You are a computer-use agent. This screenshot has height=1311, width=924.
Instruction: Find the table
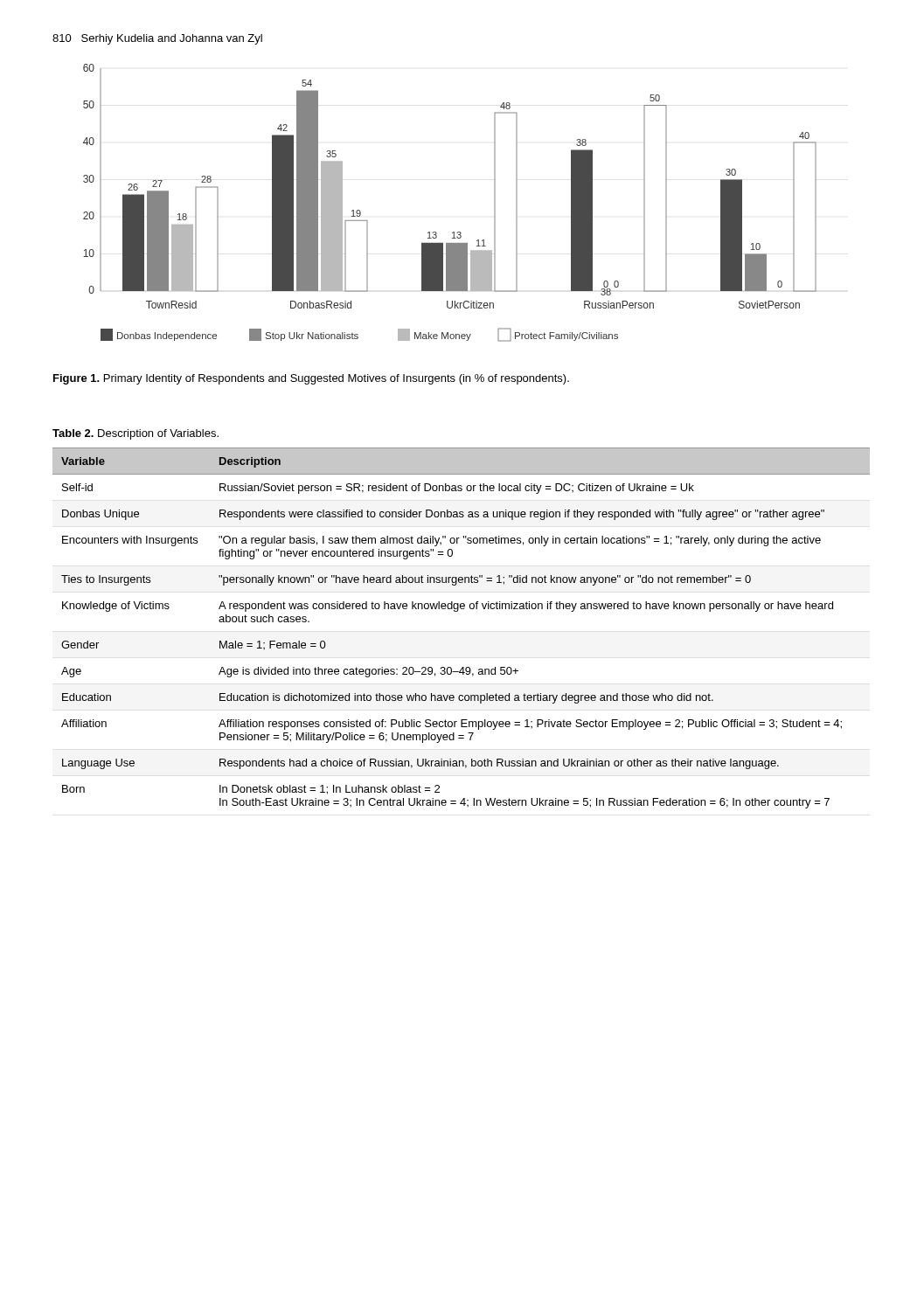click(461, 631)
